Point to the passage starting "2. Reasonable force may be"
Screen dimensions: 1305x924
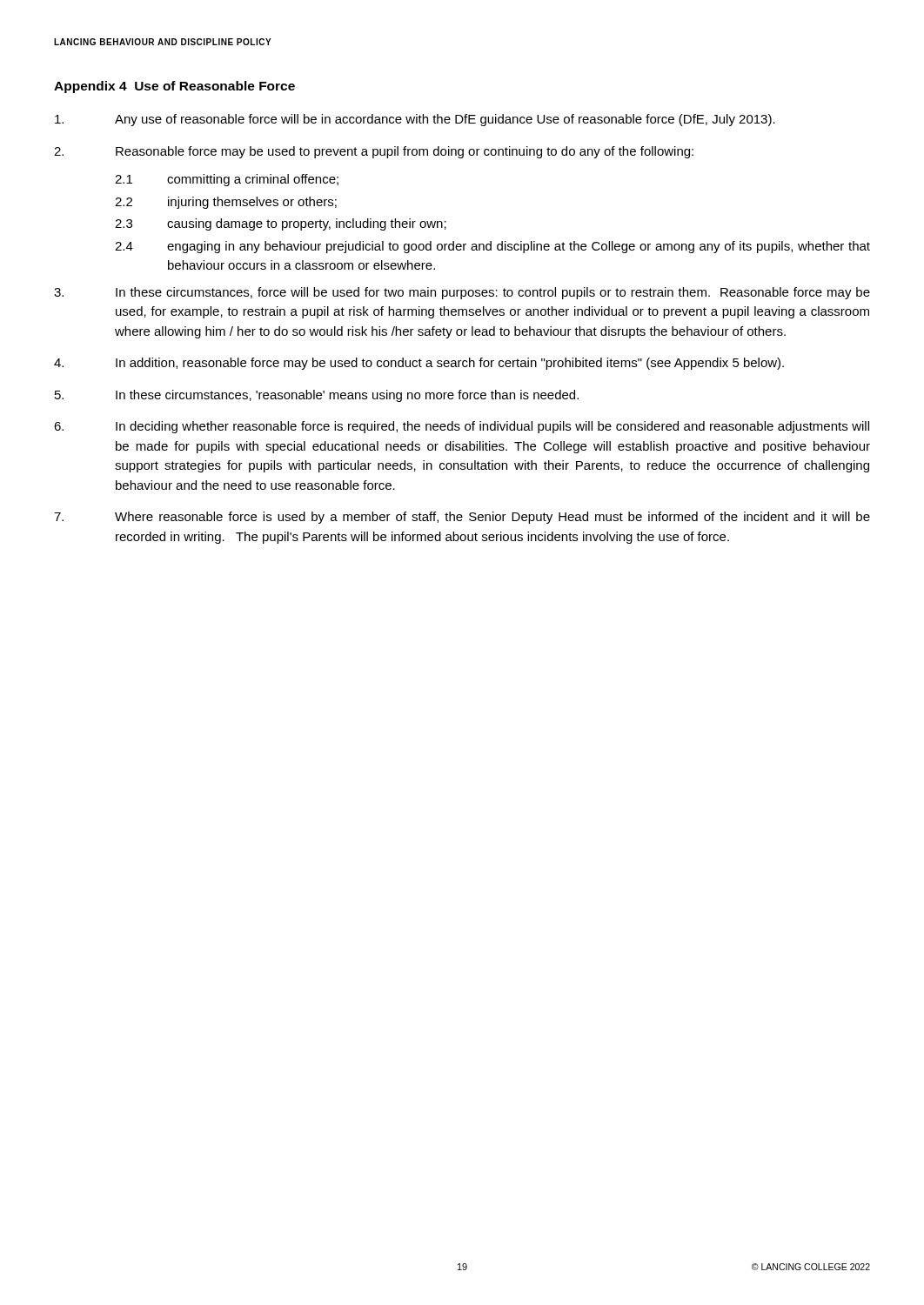[374, 152]
